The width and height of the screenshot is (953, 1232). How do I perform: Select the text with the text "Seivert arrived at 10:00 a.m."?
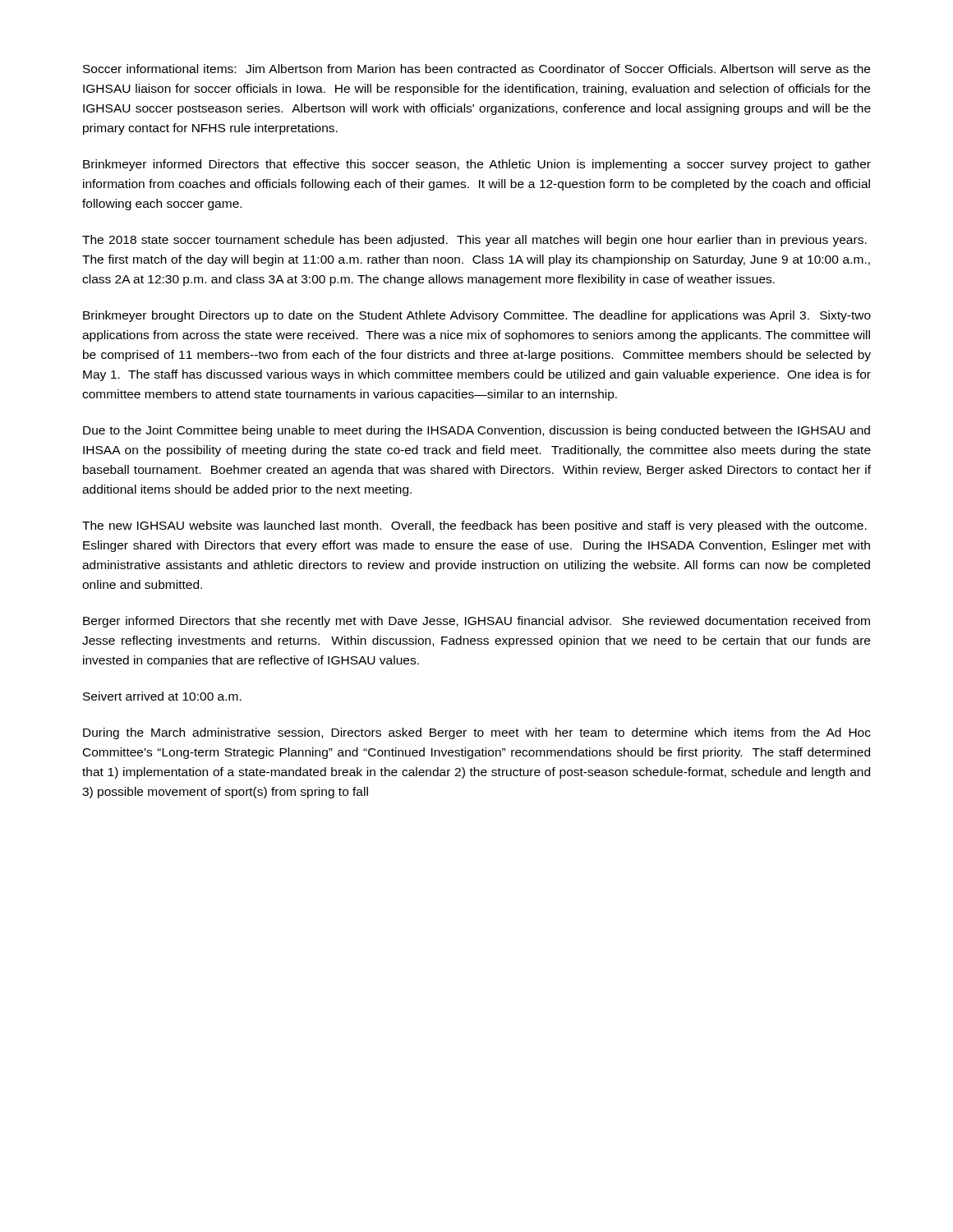point(162,696)
